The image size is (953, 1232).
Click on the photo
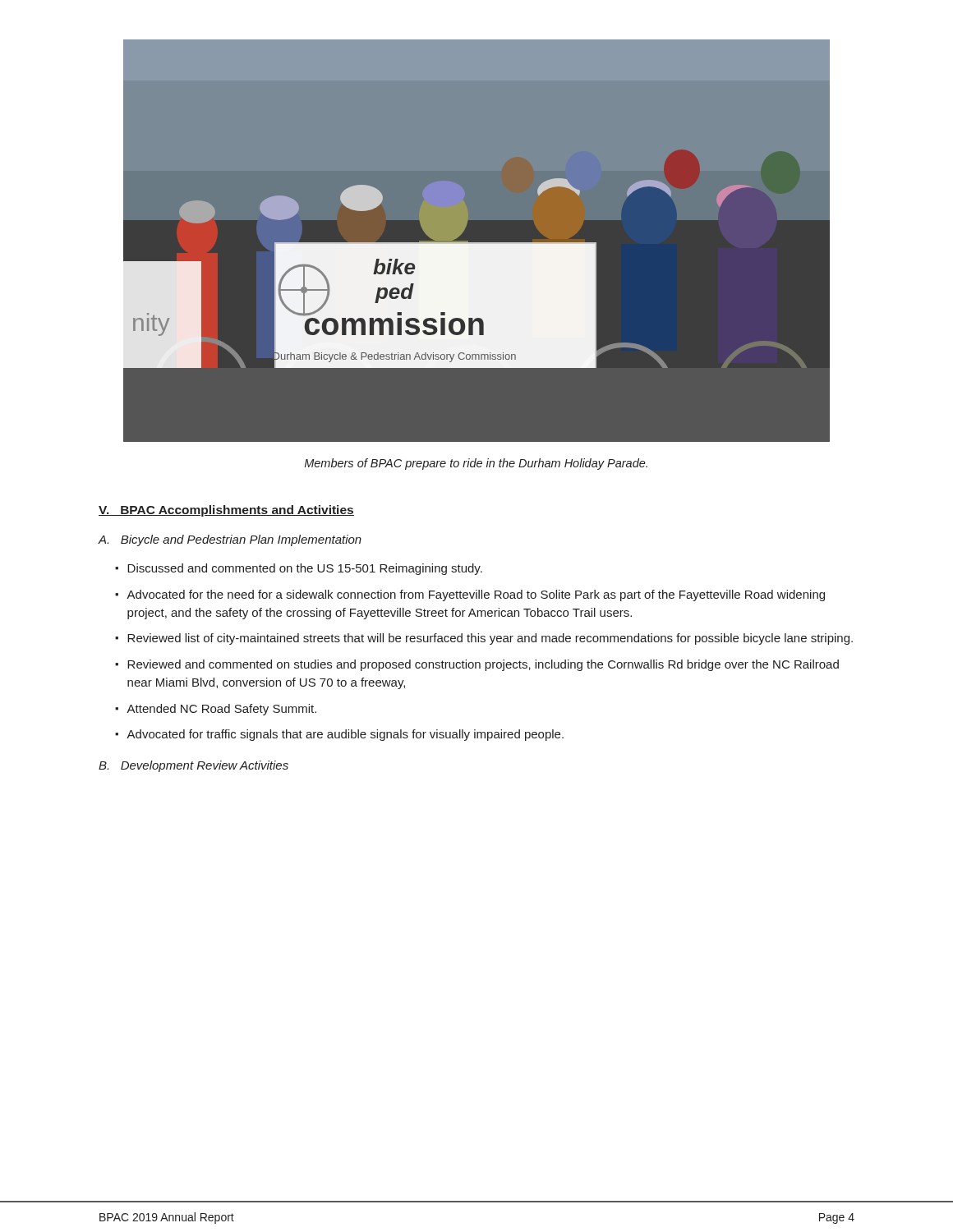pyautogui.click(x=476, y=242)
